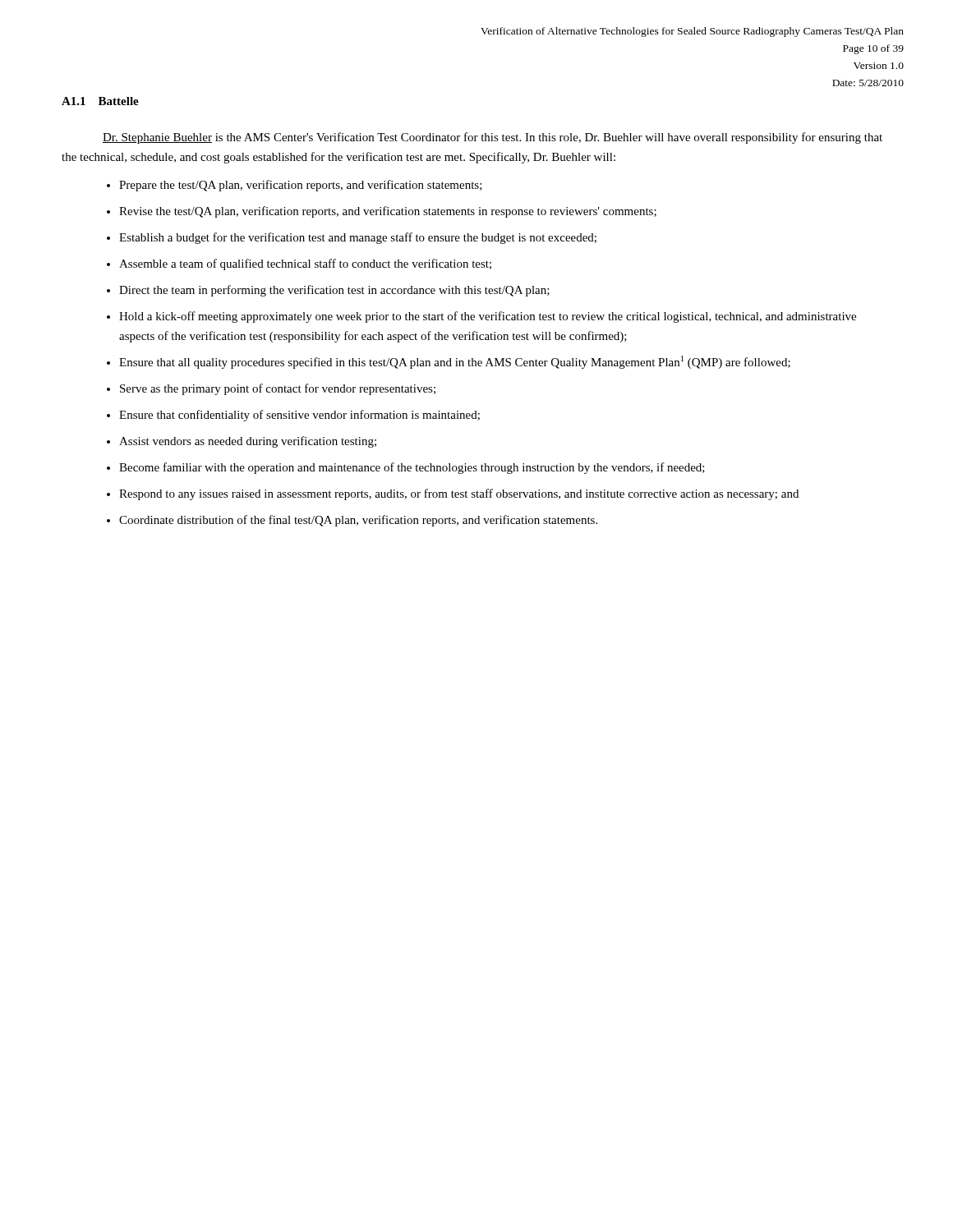Locate the list item containing "Assist vendors as needed during"

248,441
